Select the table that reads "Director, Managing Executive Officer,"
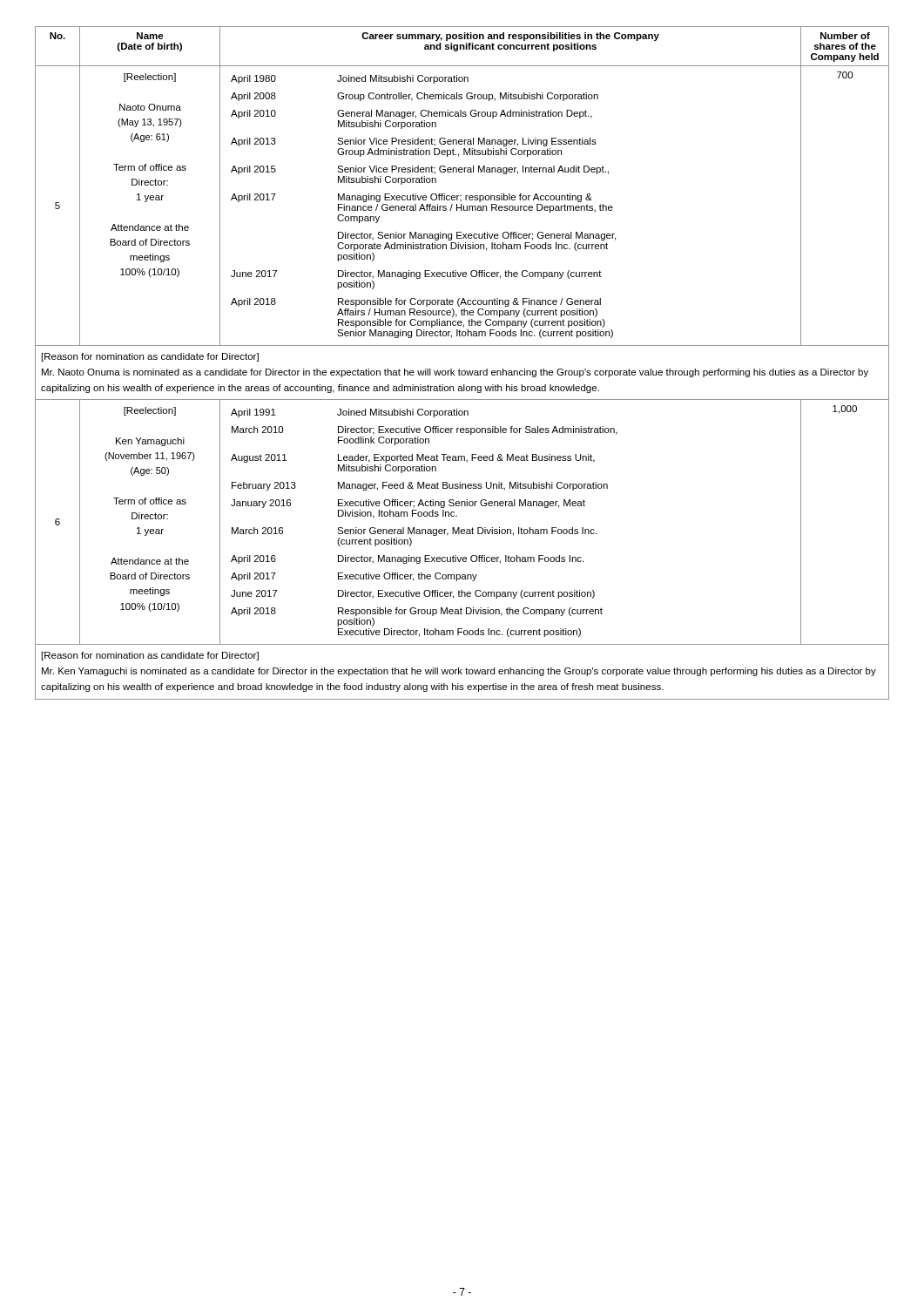The width and height of the screenshot is (924, 1307). [462, 363]
